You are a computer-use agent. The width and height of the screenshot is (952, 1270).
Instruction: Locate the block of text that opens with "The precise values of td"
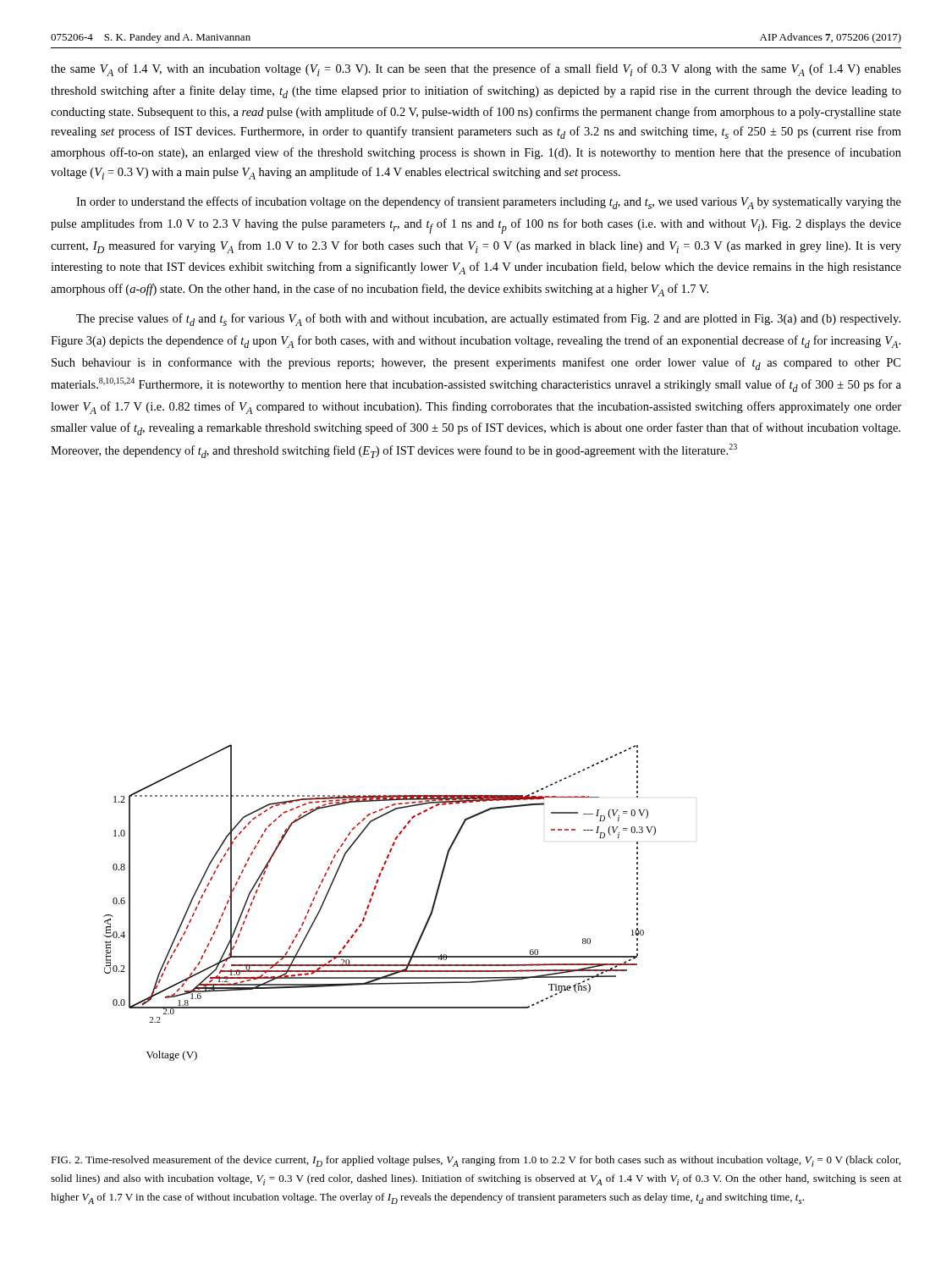click(x=476, y=386)
